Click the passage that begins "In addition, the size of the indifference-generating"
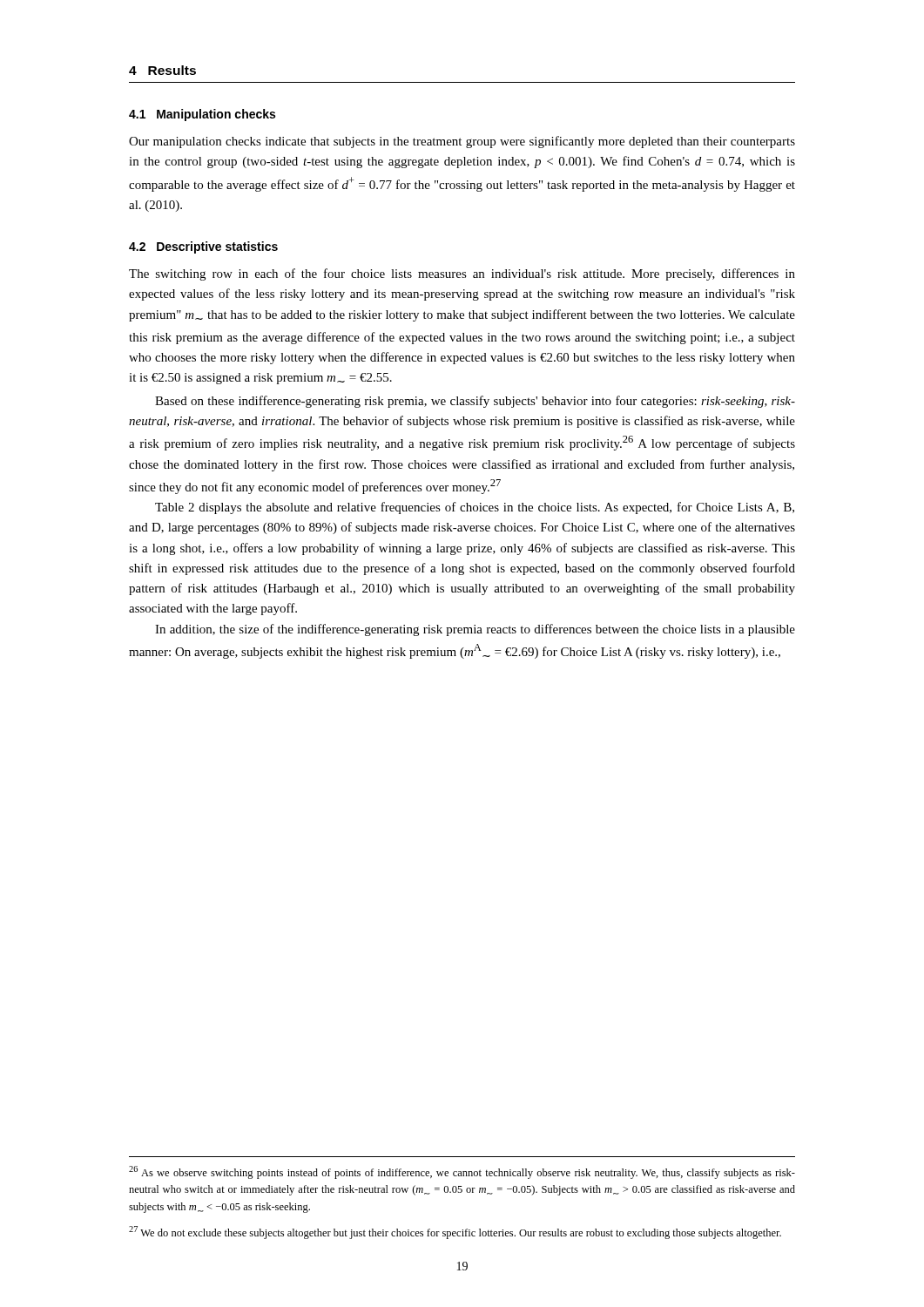Viewport: 924px width, 1307px height. pyautogui.click(x=462, y=642)
